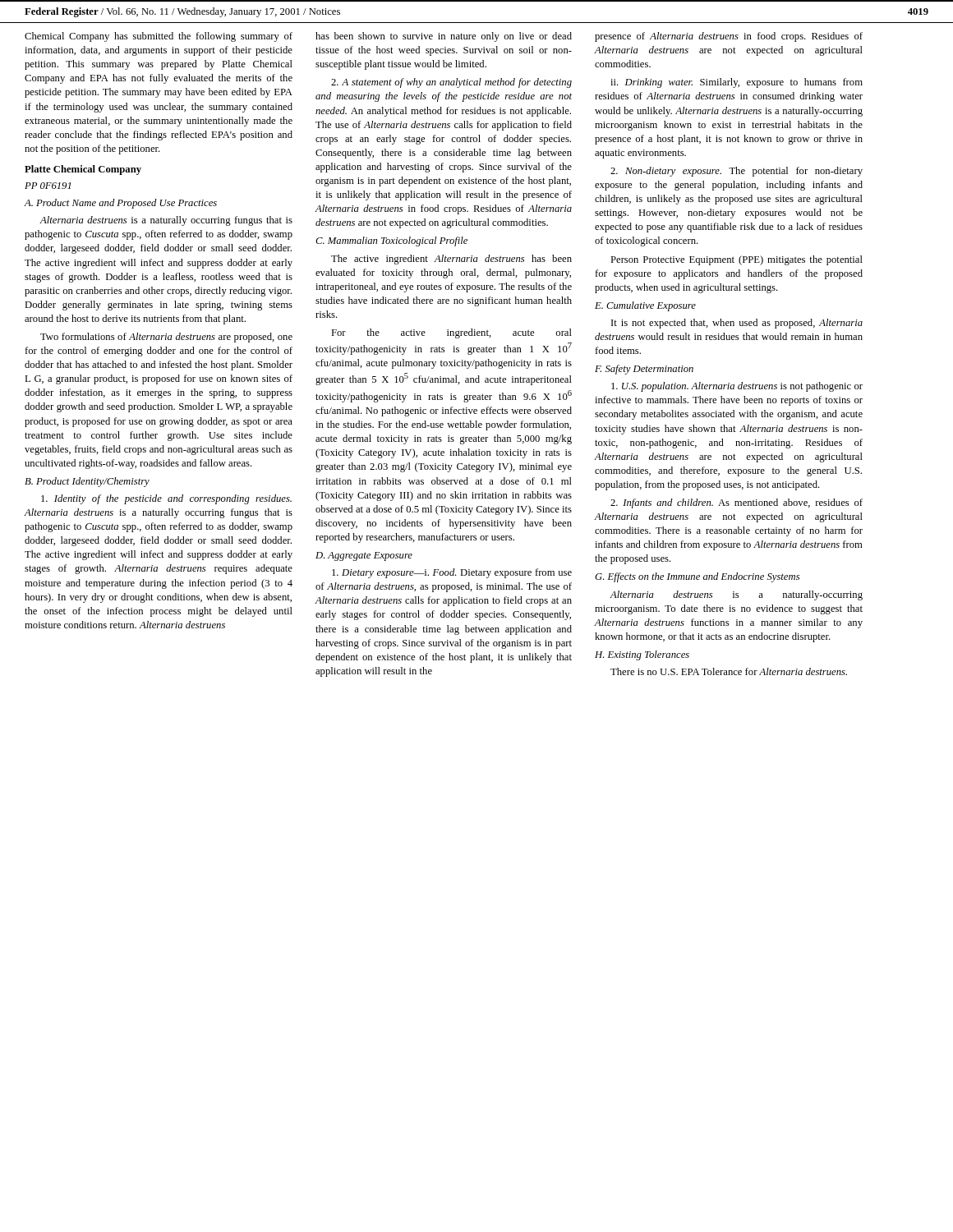Screen dimensions: 1232x953
Task: Find the block on this page that starts "A. Product Name"
Action: pyautogui.click(x=159, y=203)
